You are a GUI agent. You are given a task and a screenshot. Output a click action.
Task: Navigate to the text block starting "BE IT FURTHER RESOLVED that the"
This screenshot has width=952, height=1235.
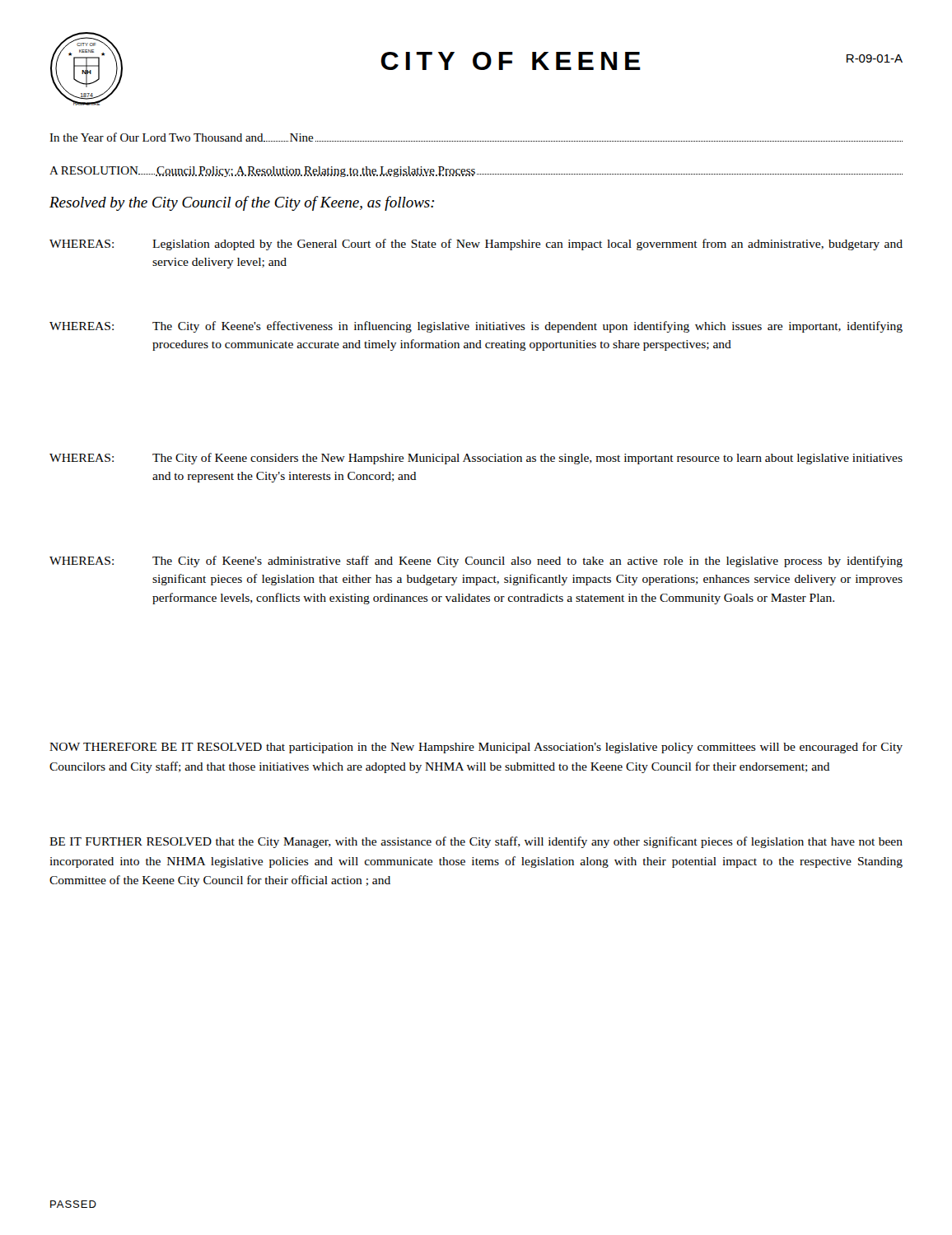coord(476,860)
